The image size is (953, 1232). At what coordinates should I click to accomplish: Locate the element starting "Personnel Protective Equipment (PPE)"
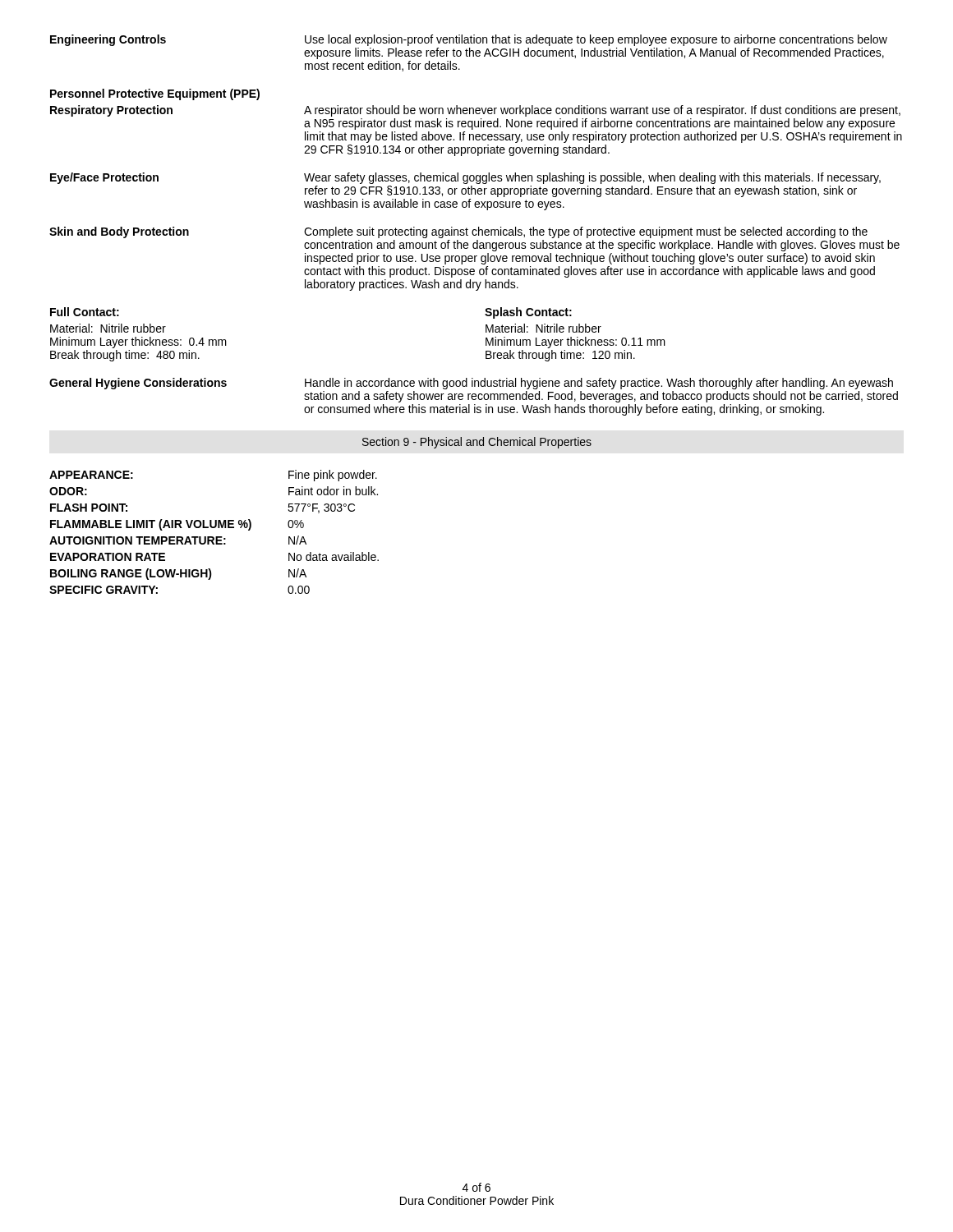tap(155, 94)
